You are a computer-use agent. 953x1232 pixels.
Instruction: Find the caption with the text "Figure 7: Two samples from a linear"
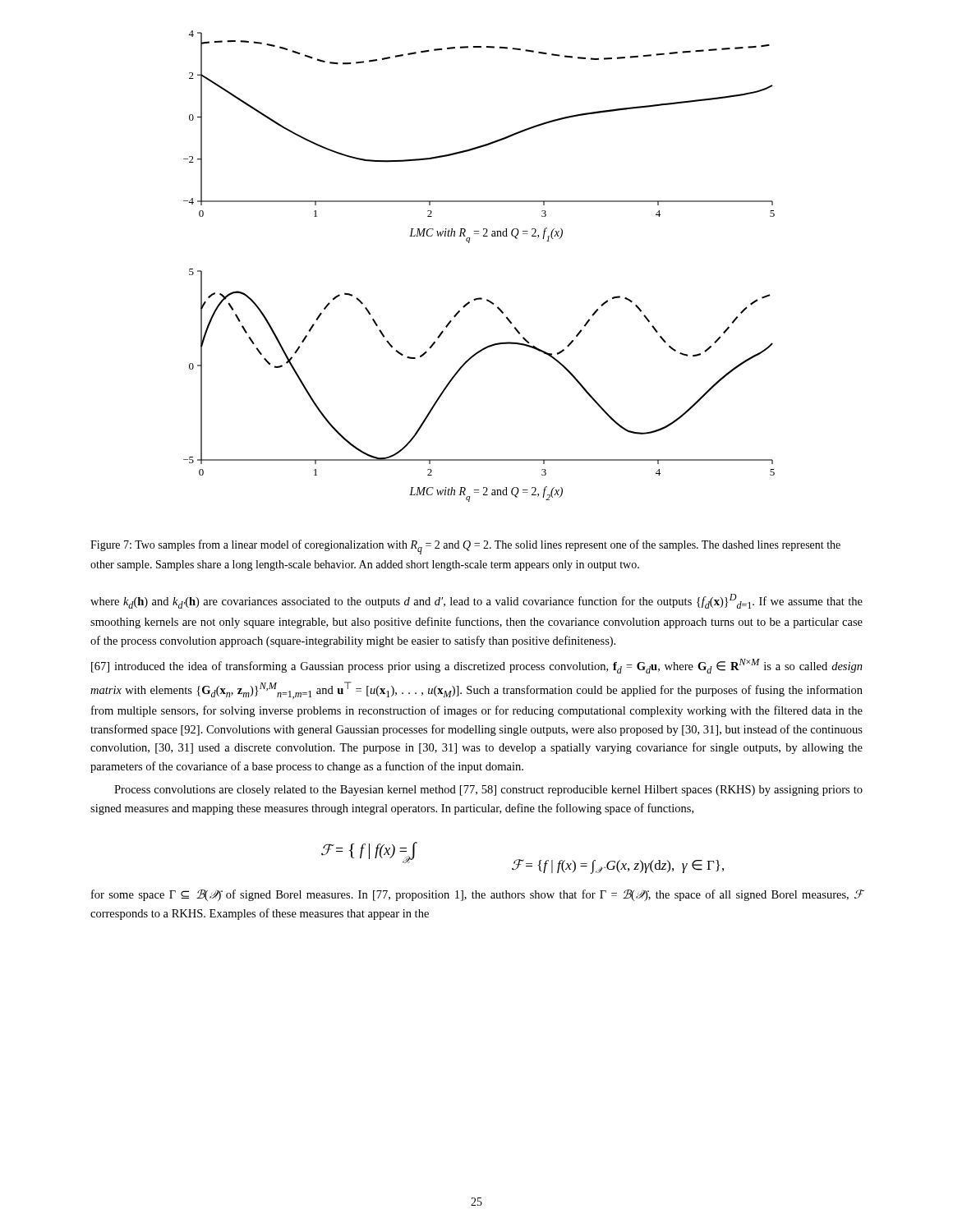(466, 555)
